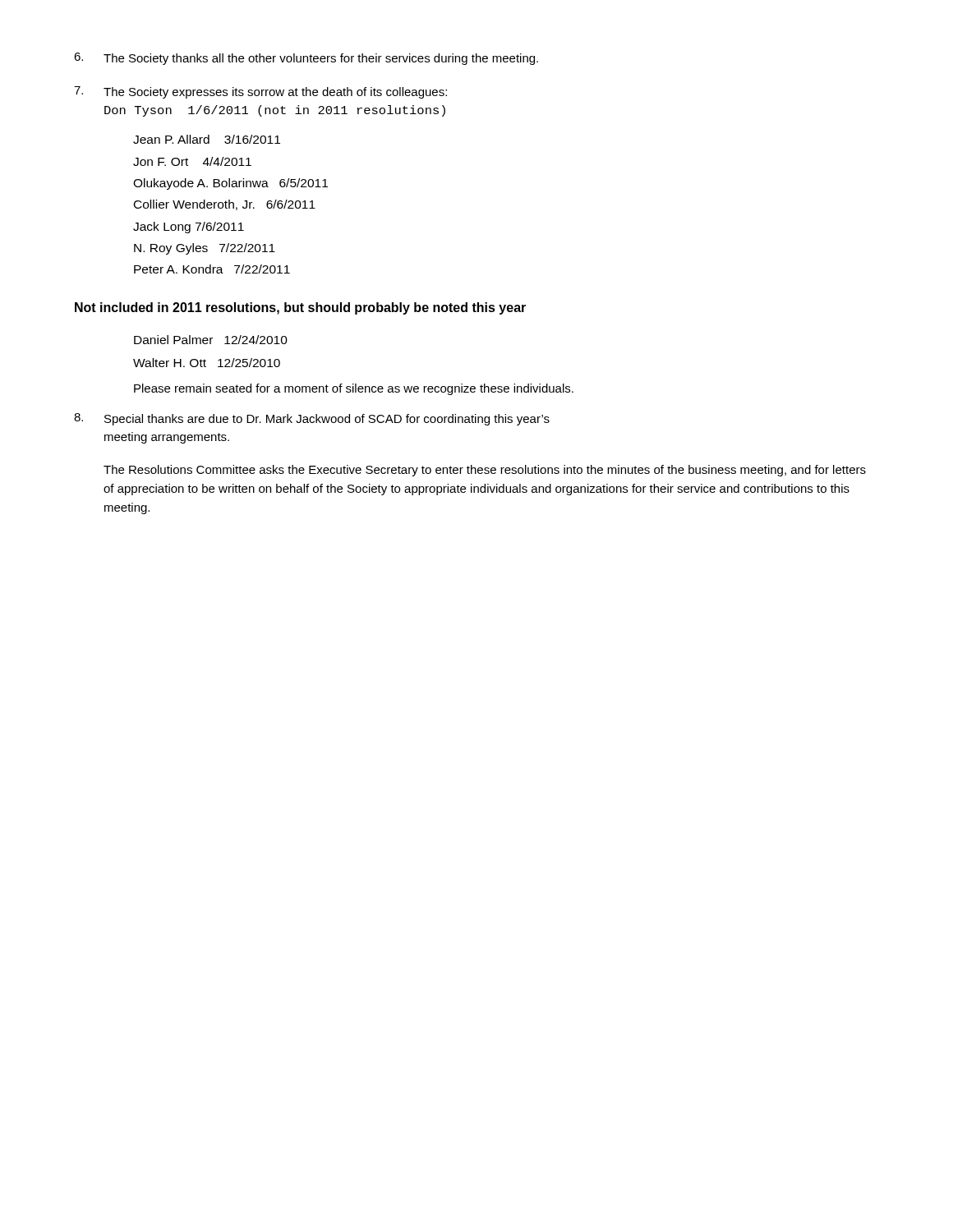Find the passage starting "Daniel Palmer 12/24/2010 Walter H. Ott"
This screenshot has width=953, height=1232.
[211, 340]
